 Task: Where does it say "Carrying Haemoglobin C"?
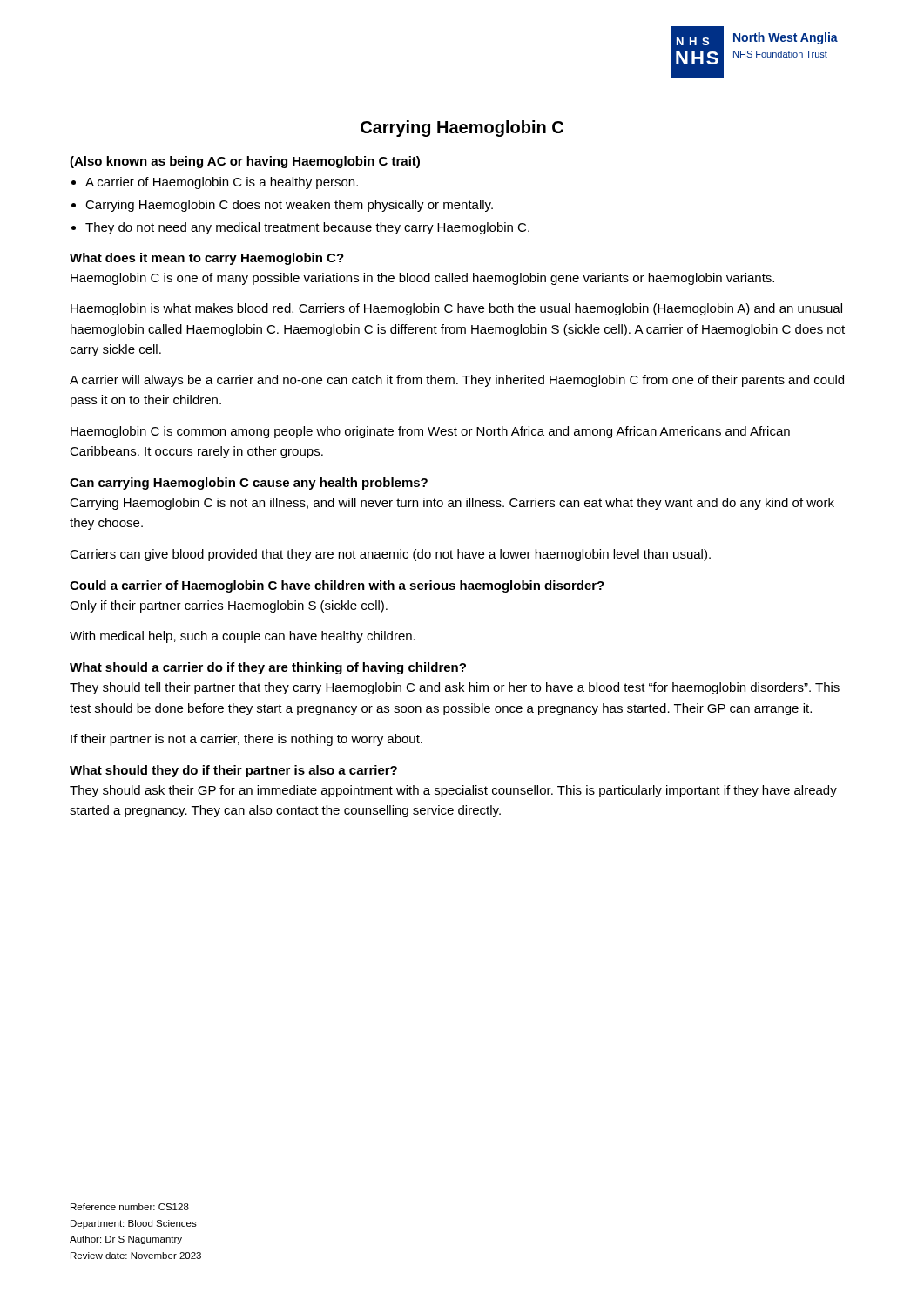[x=462, y=127]
